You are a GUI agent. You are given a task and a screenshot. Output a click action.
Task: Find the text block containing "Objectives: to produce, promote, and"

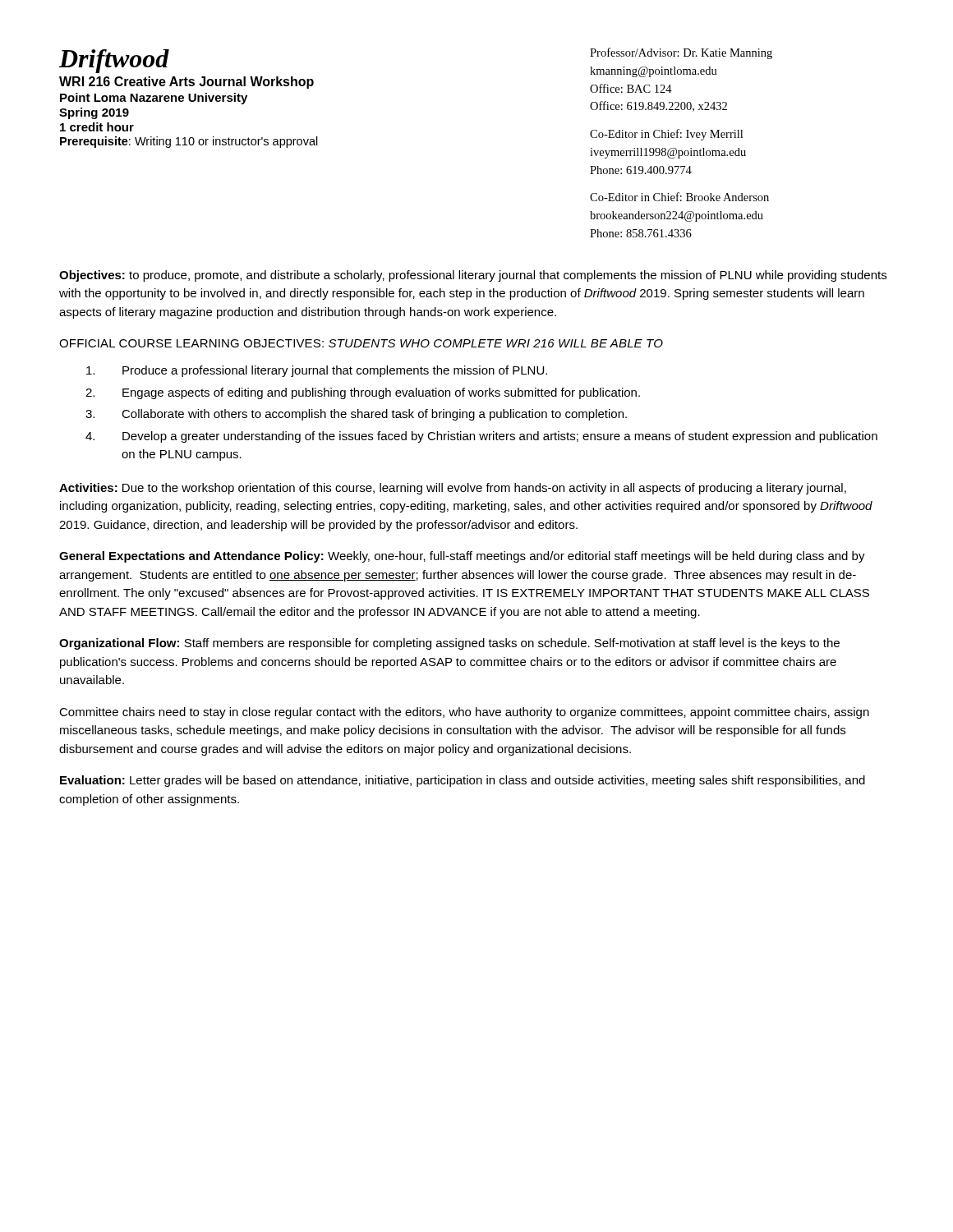(473, 293)
